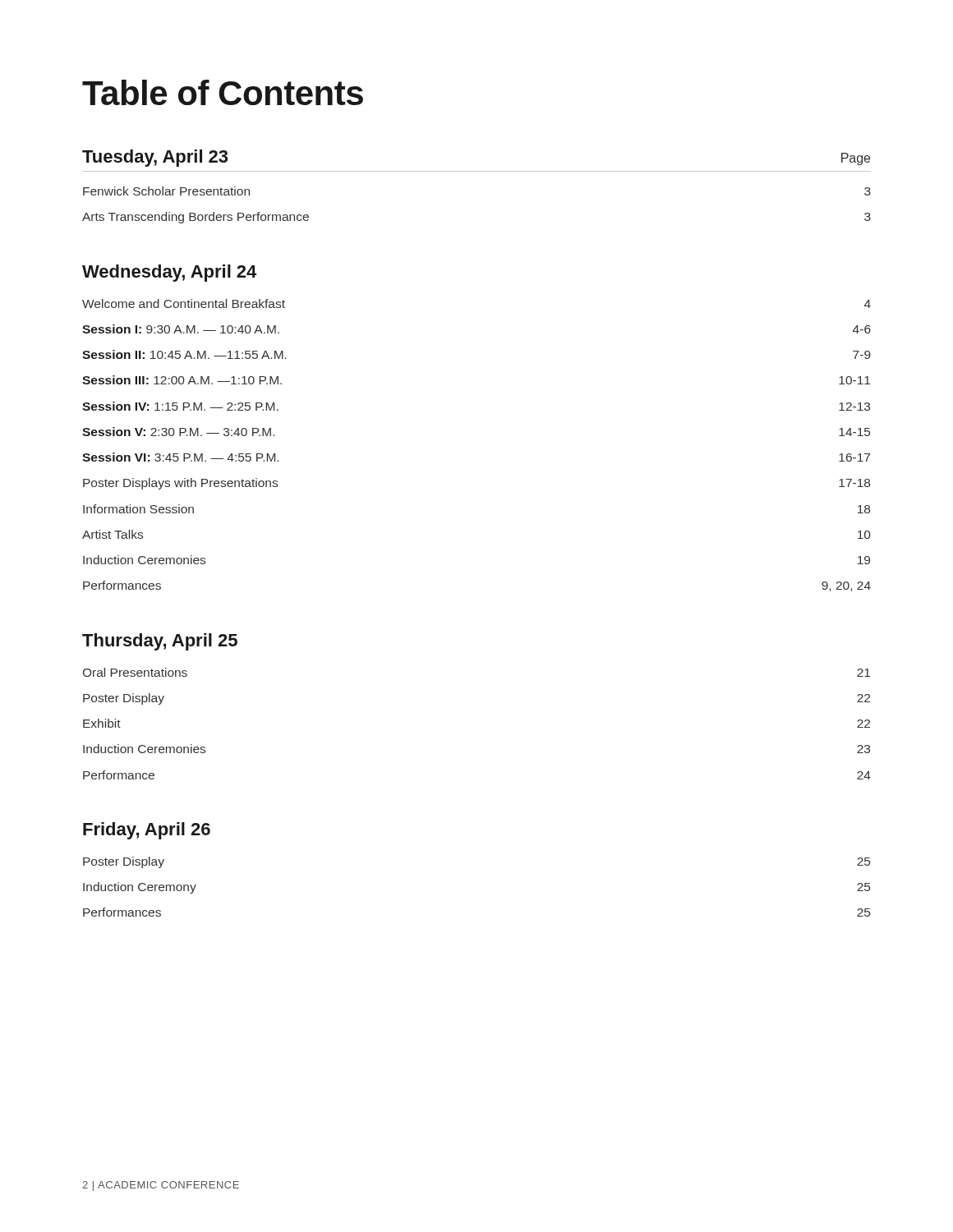Where is the passage that starts "Session II: 10:45"?
Viewport: 953px width, 1232px height.
pyautogui.click(x=143, y=354)
